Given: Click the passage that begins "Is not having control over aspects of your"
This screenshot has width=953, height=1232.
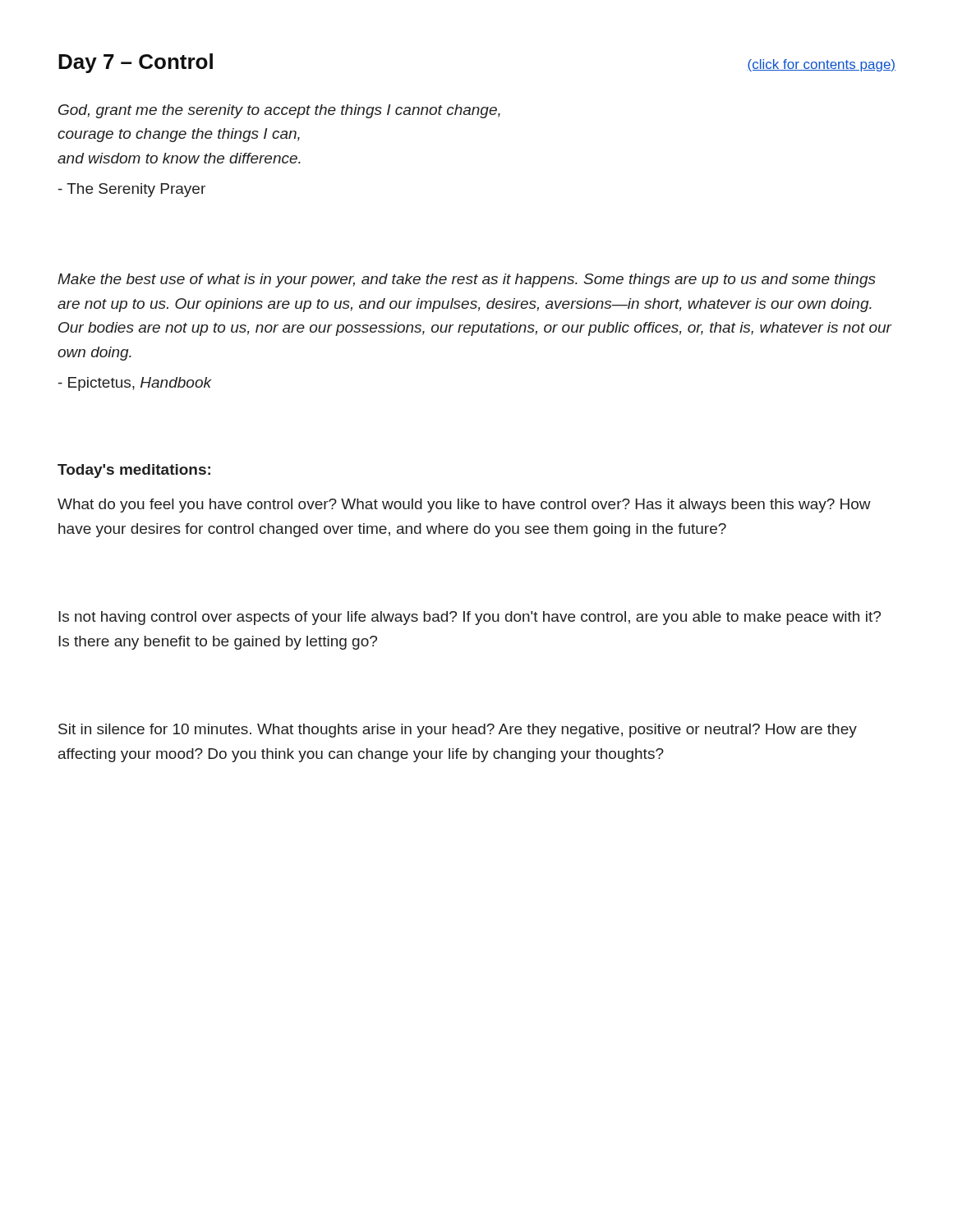Looking at the screenshot, I should pos(469,629).
